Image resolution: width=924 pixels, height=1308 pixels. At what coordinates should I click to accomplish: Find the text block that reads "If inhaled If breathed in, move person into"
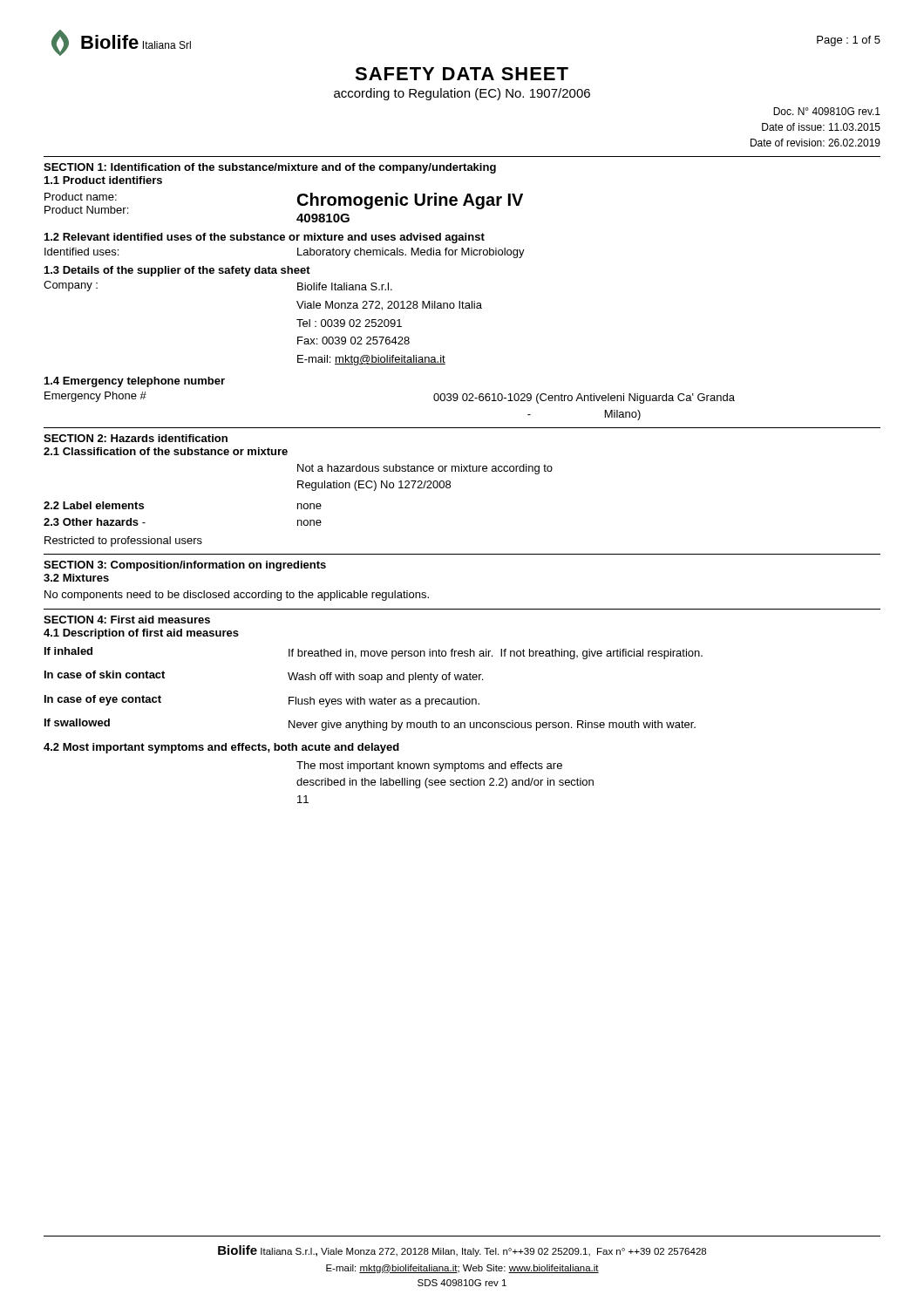click(462, 653)
